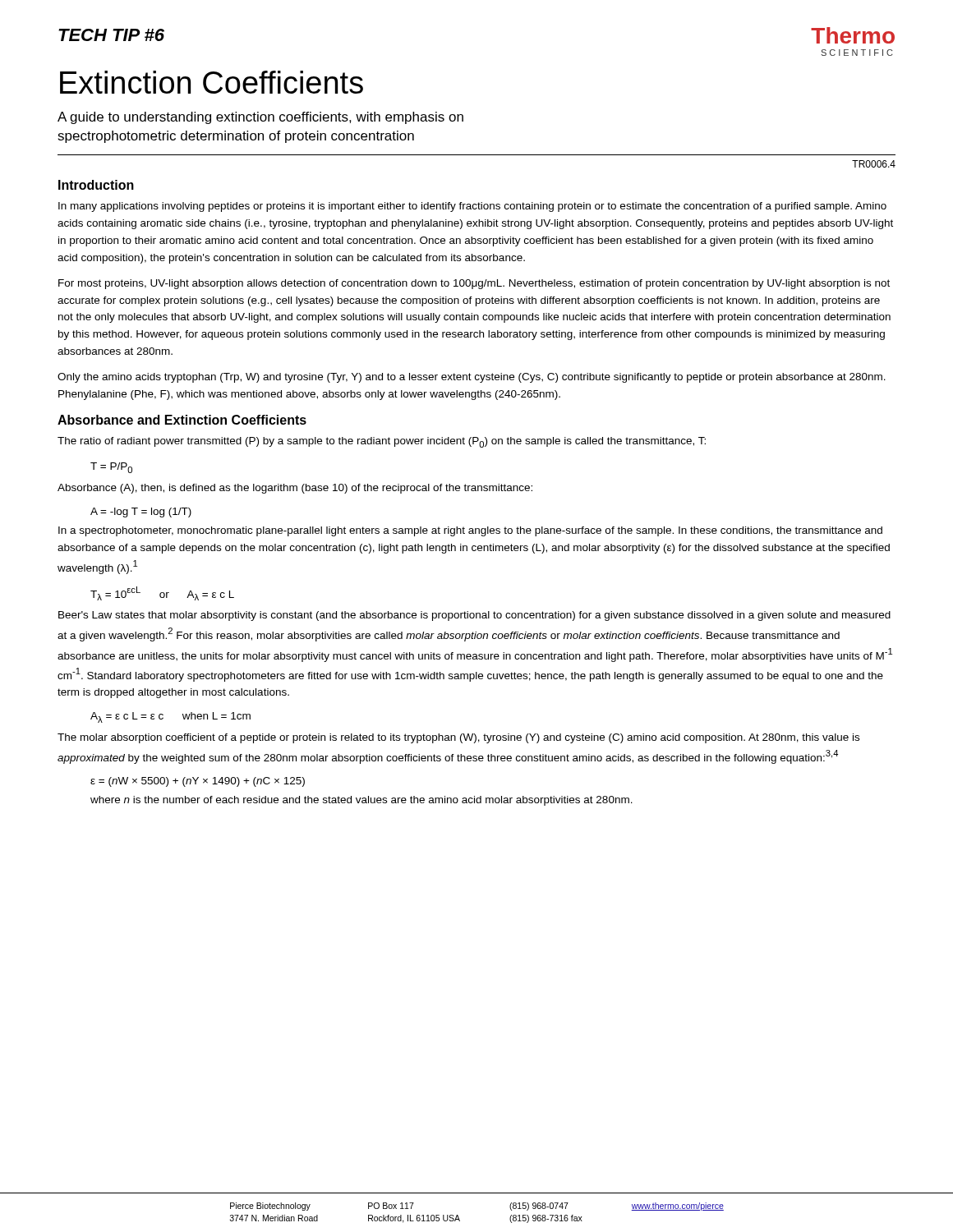
Task: Point to the element starting "Aλ = ε c L"
Action: click(x=171, y=717)
